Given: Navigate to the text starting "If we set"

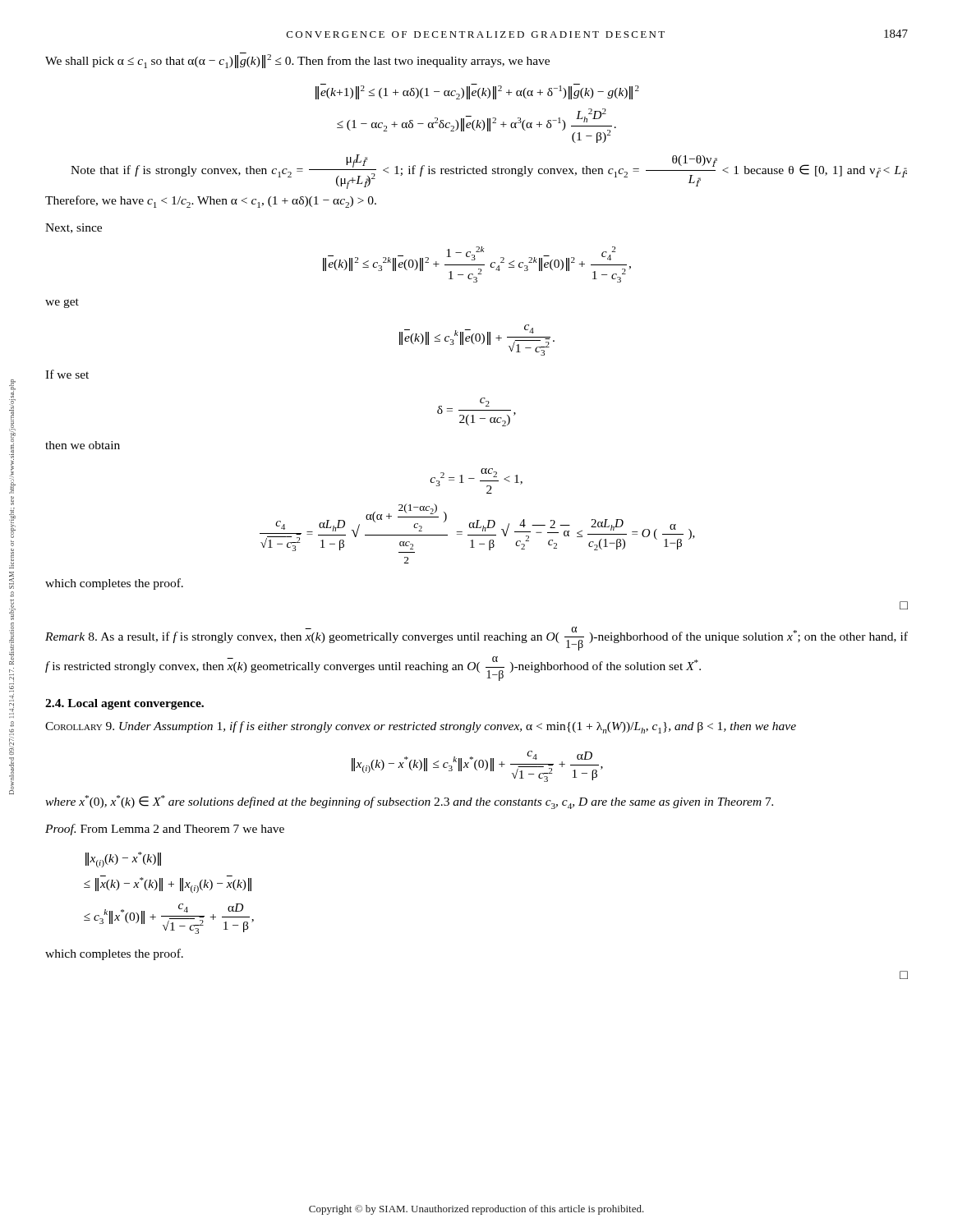Looking at the screenshot, I should click(x=67, y=374).
